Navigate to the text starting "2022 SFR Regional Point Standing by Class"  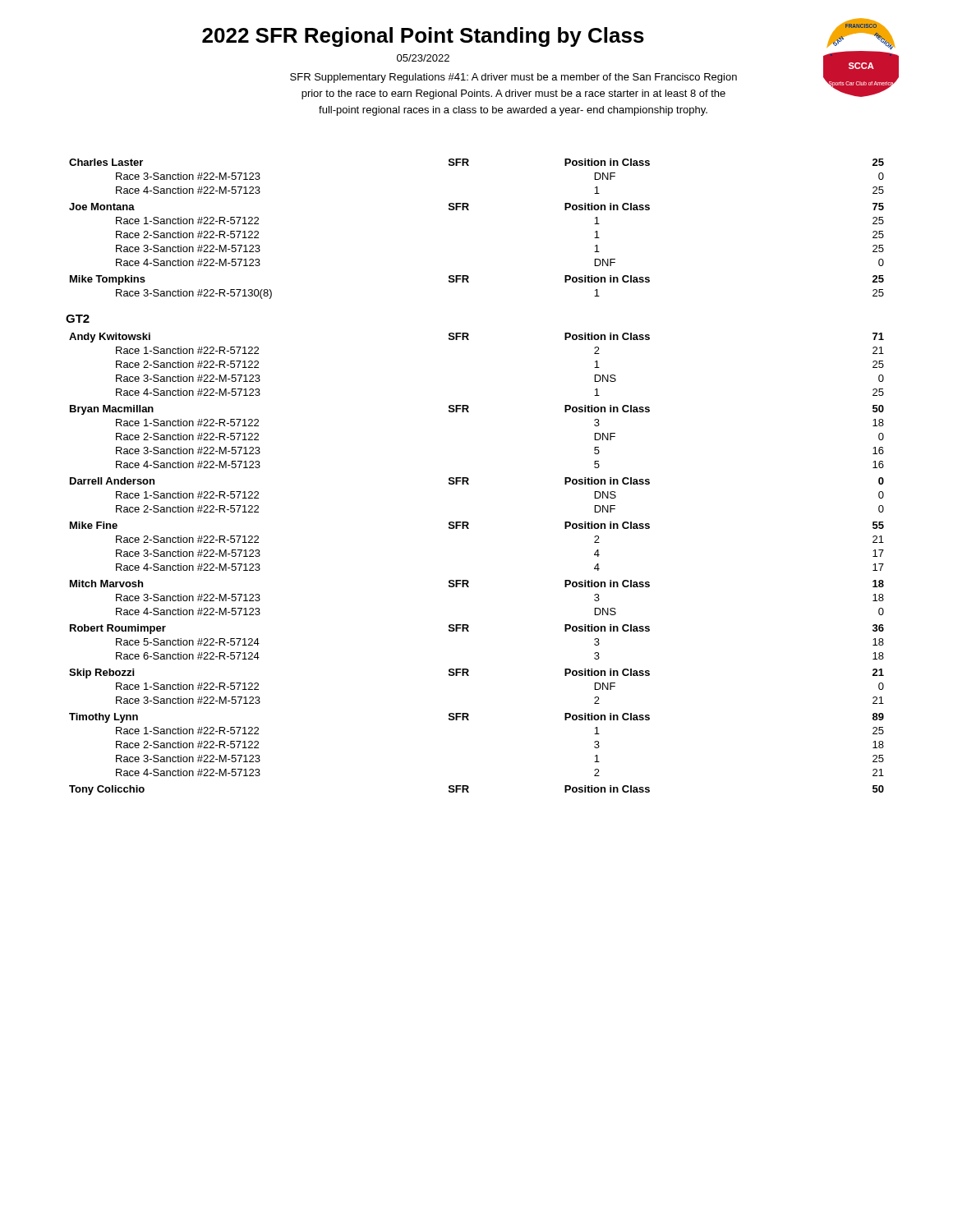423,35
